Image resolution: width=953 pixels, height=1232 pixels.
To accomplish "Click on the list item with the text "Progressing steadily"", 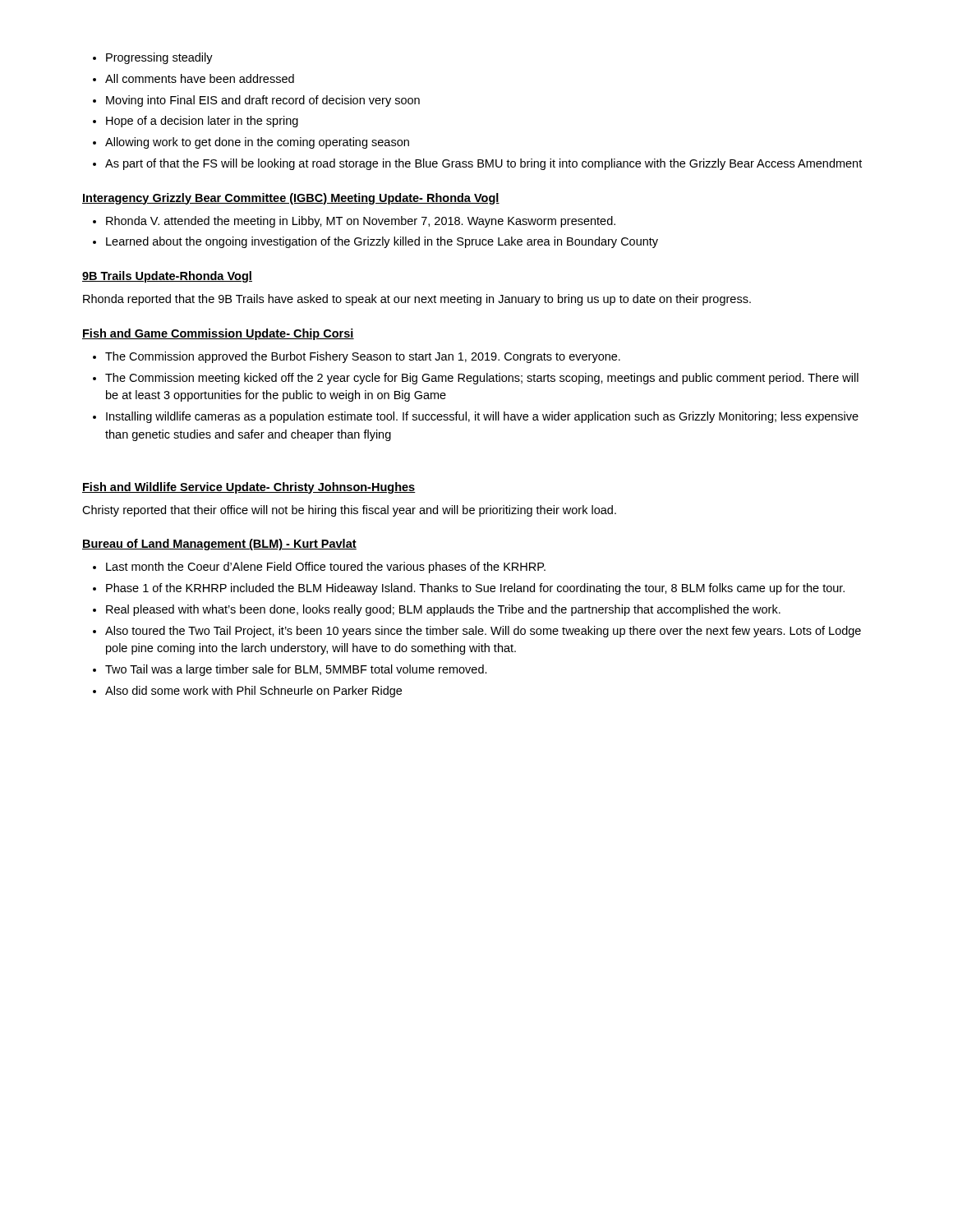I will tap(159, 57).
